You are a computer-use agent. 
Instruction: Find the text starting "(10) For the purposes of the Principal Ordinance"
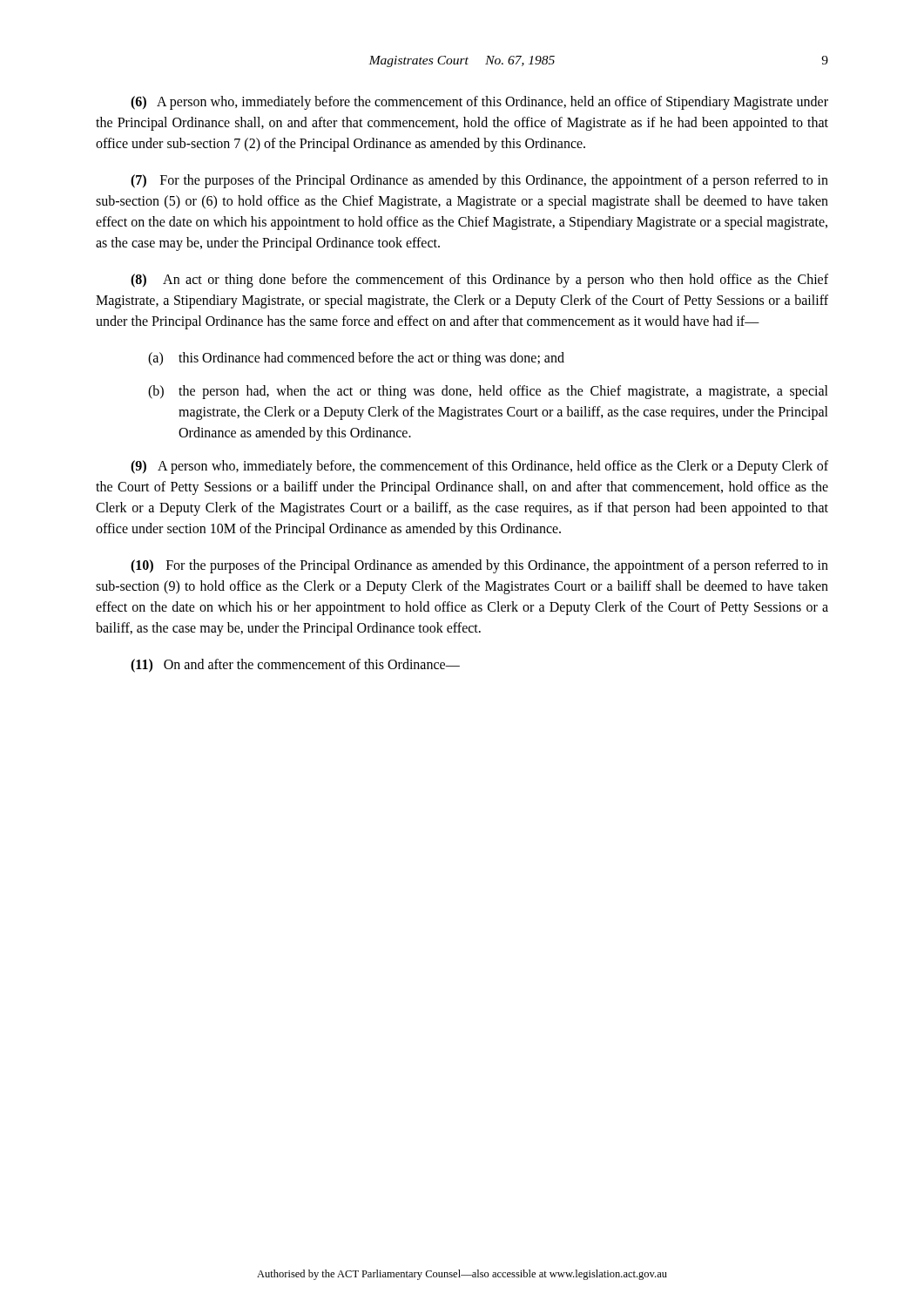(462, 596)
